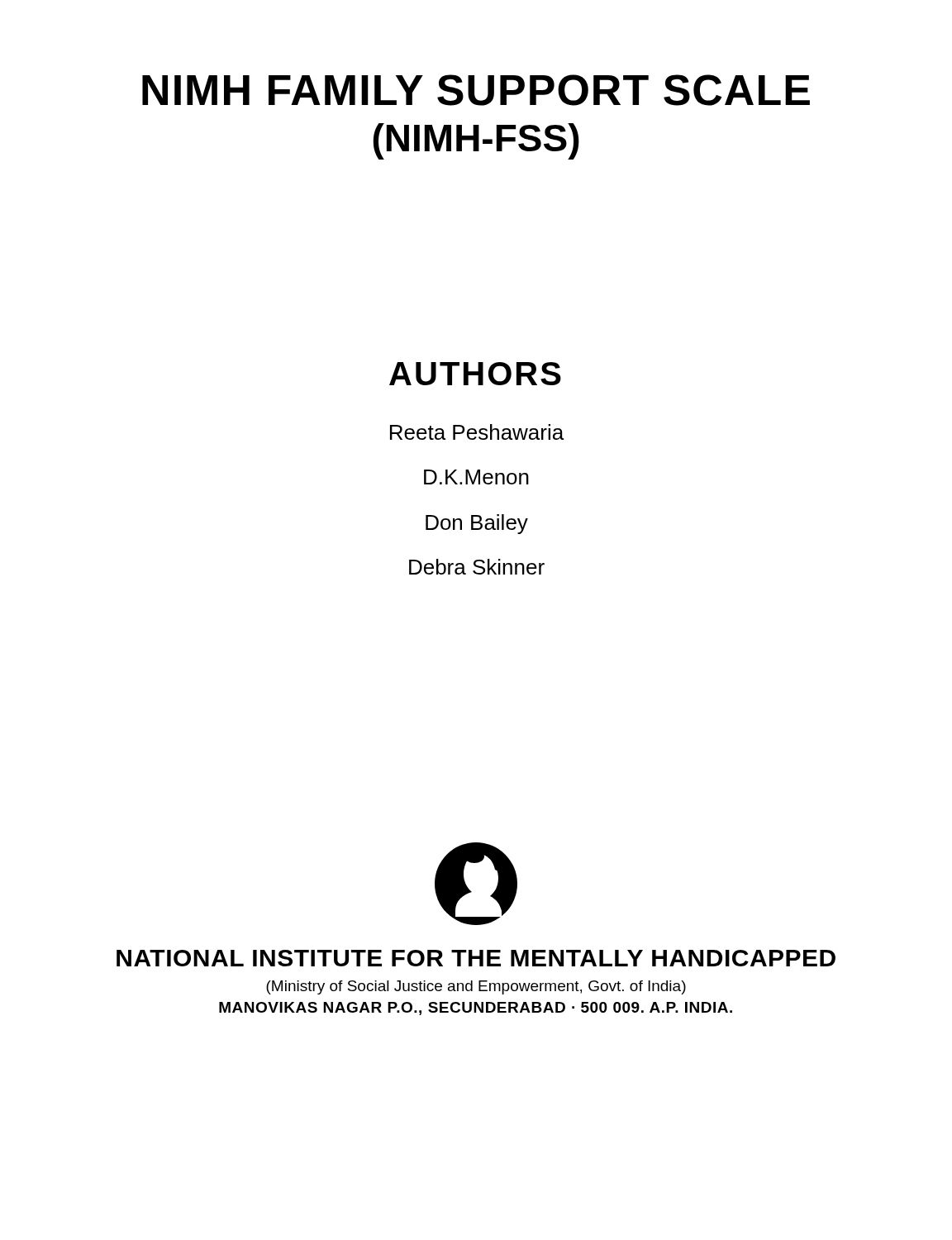Image resolution: width=952 pixels, height=1240 pixels.
Task: Click on the text starting "NIMH FAMILY SUPPORT"
Action: 476,114
